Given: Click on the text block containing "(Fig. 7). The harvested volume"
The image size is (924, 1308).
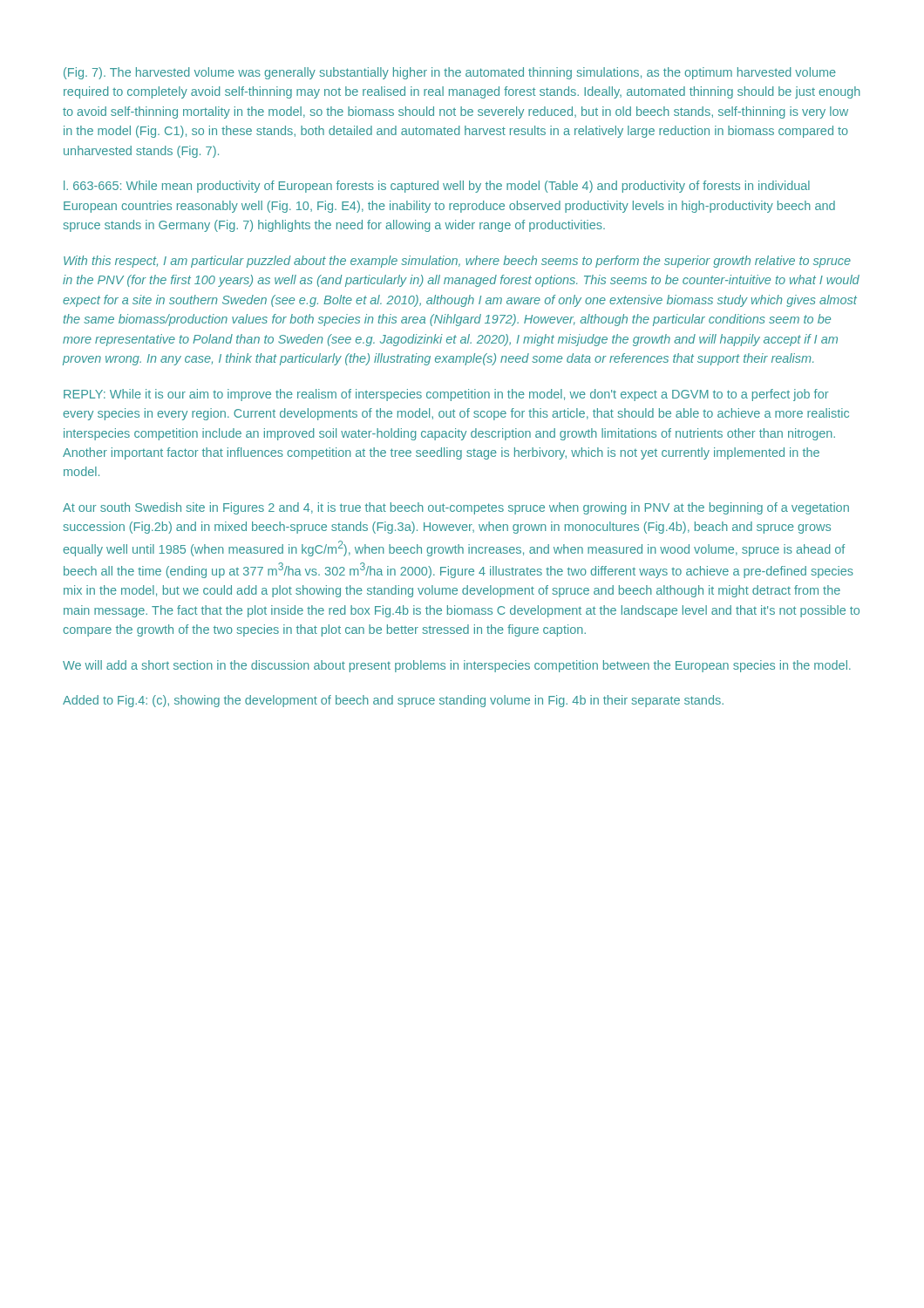Looking at the screenshot, I should [x=462, y=112].
